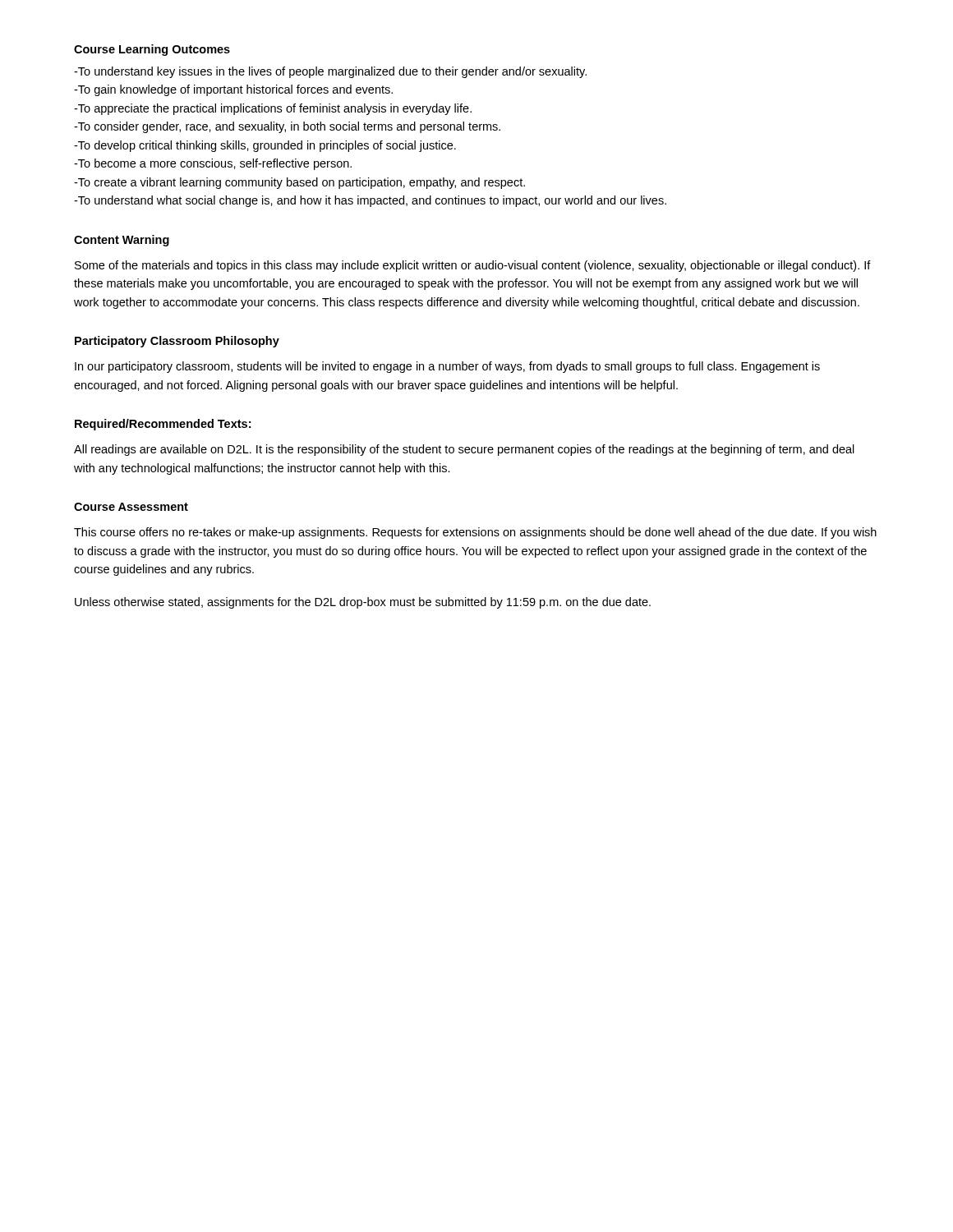Select the element starting "-To understand what social"

pos(371,201)
